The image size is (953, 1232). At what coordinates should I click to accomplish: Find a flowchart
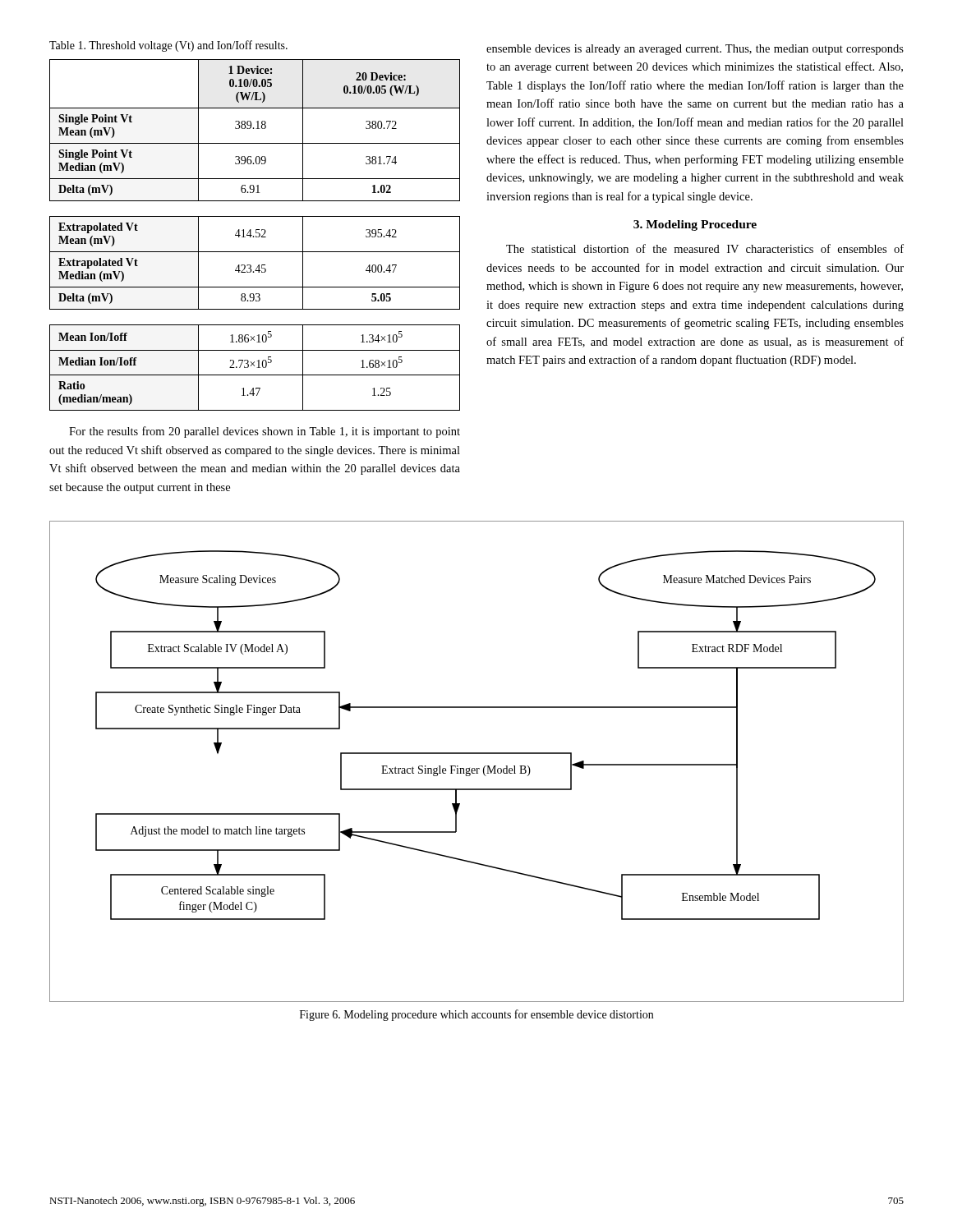coord(476,762)
